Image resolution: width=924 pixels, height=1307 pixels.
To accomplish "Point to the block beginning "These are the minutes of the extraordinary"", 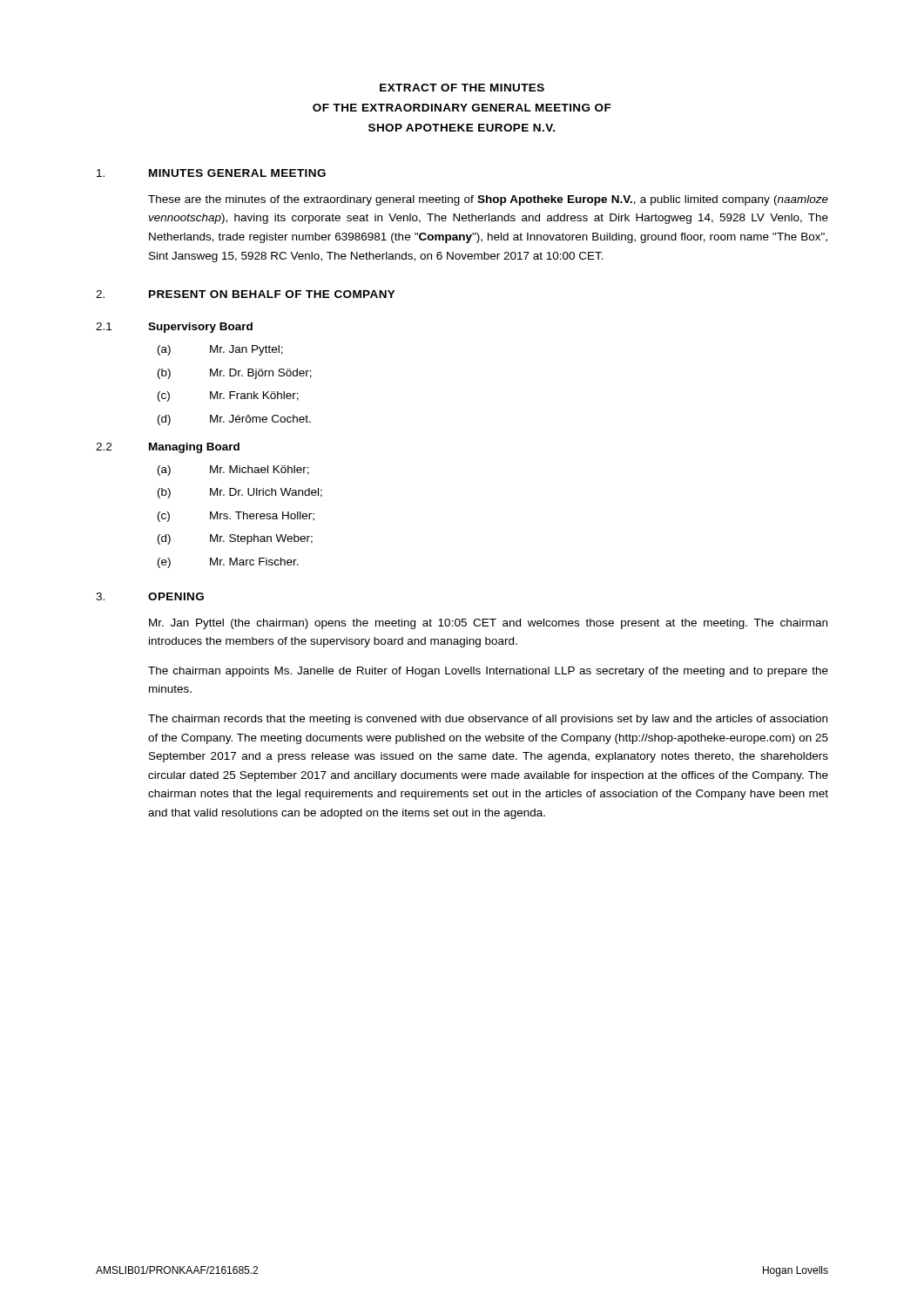I will [488, 227].
